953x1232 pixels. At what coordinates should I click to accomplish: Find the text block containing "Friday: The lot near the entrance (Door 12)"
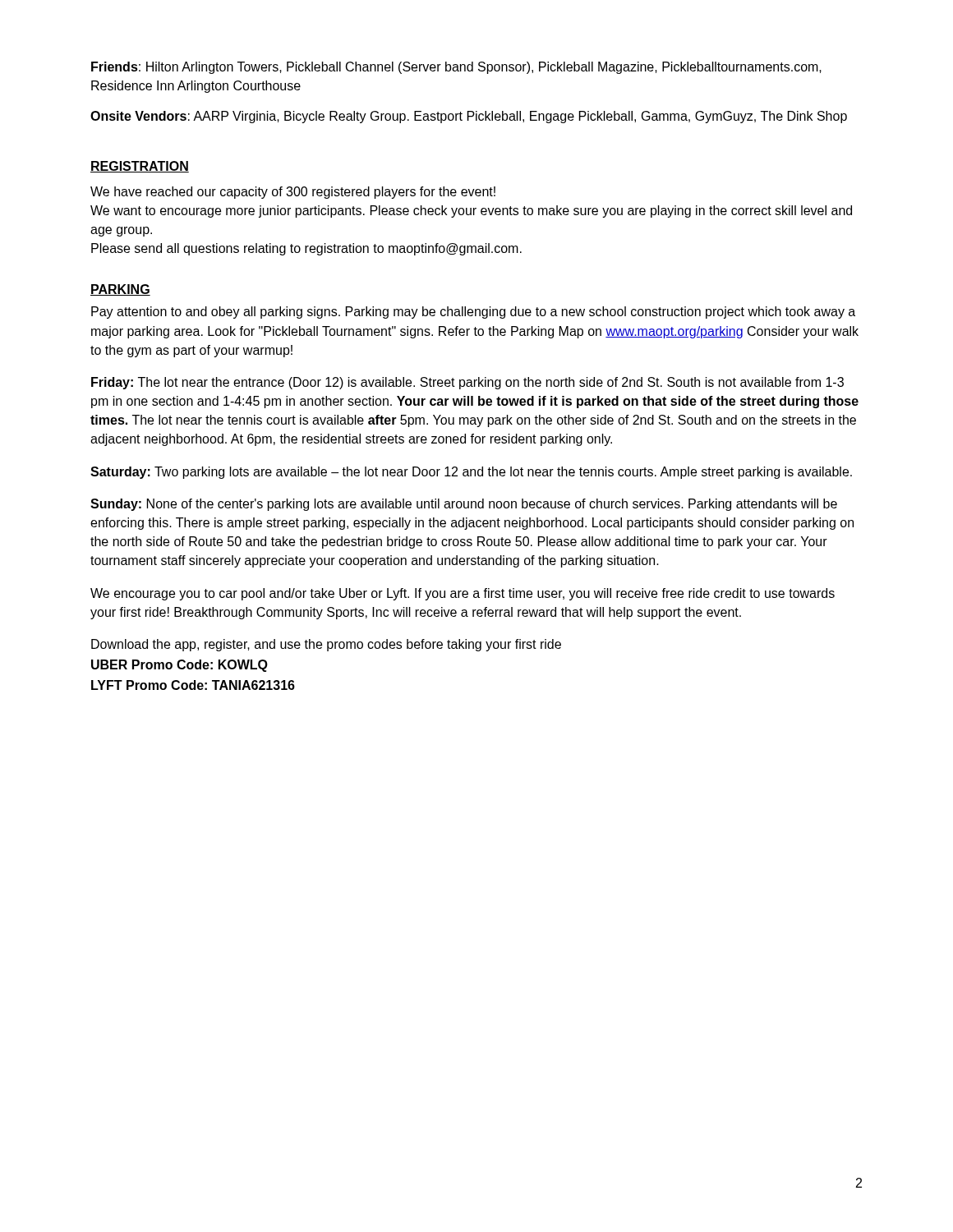pyautogui.click(x=474, y=411)
